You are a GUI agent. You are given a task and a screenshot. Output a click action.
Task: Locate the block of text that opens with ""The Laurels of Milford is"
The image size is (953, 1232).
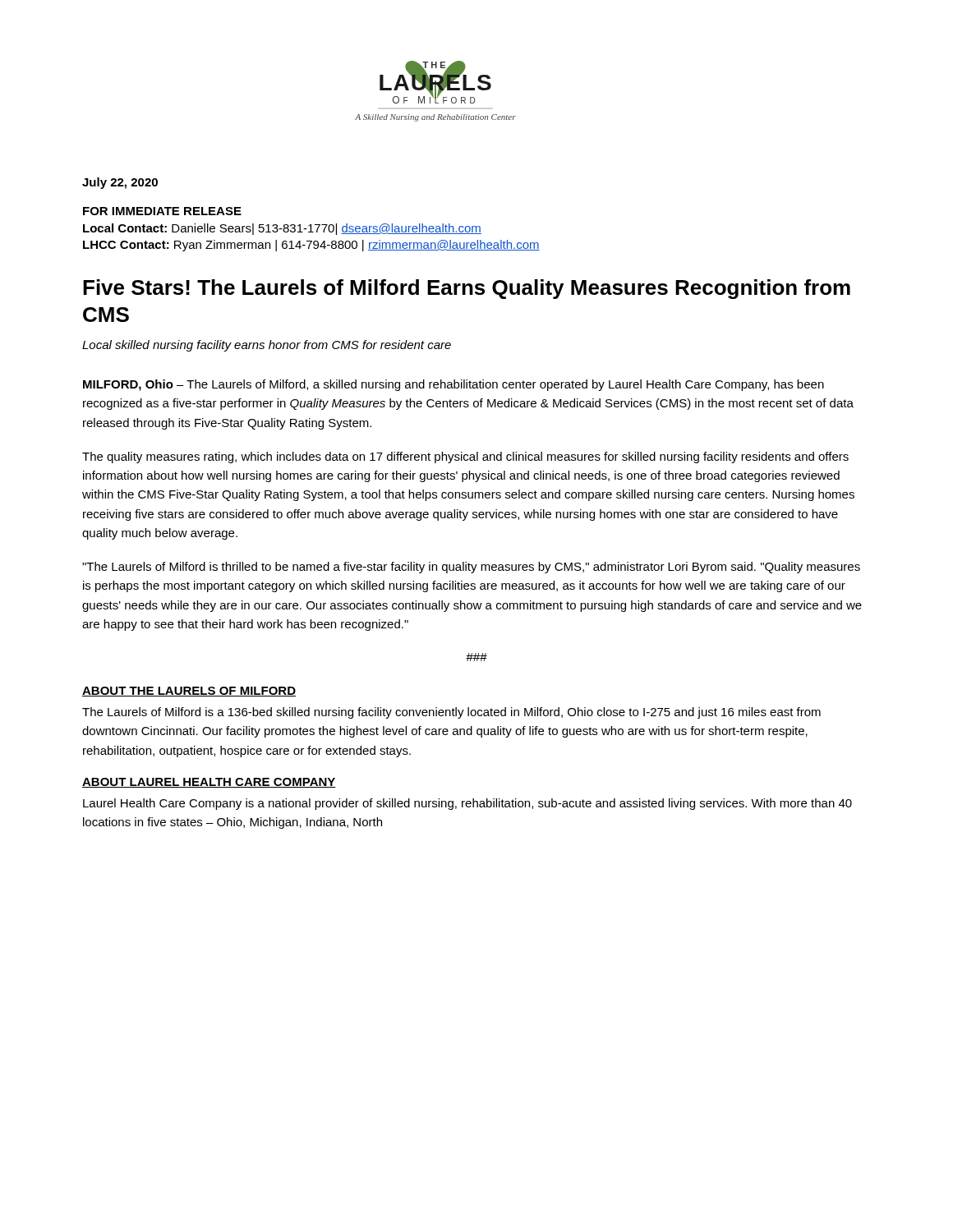coord(472,595)
